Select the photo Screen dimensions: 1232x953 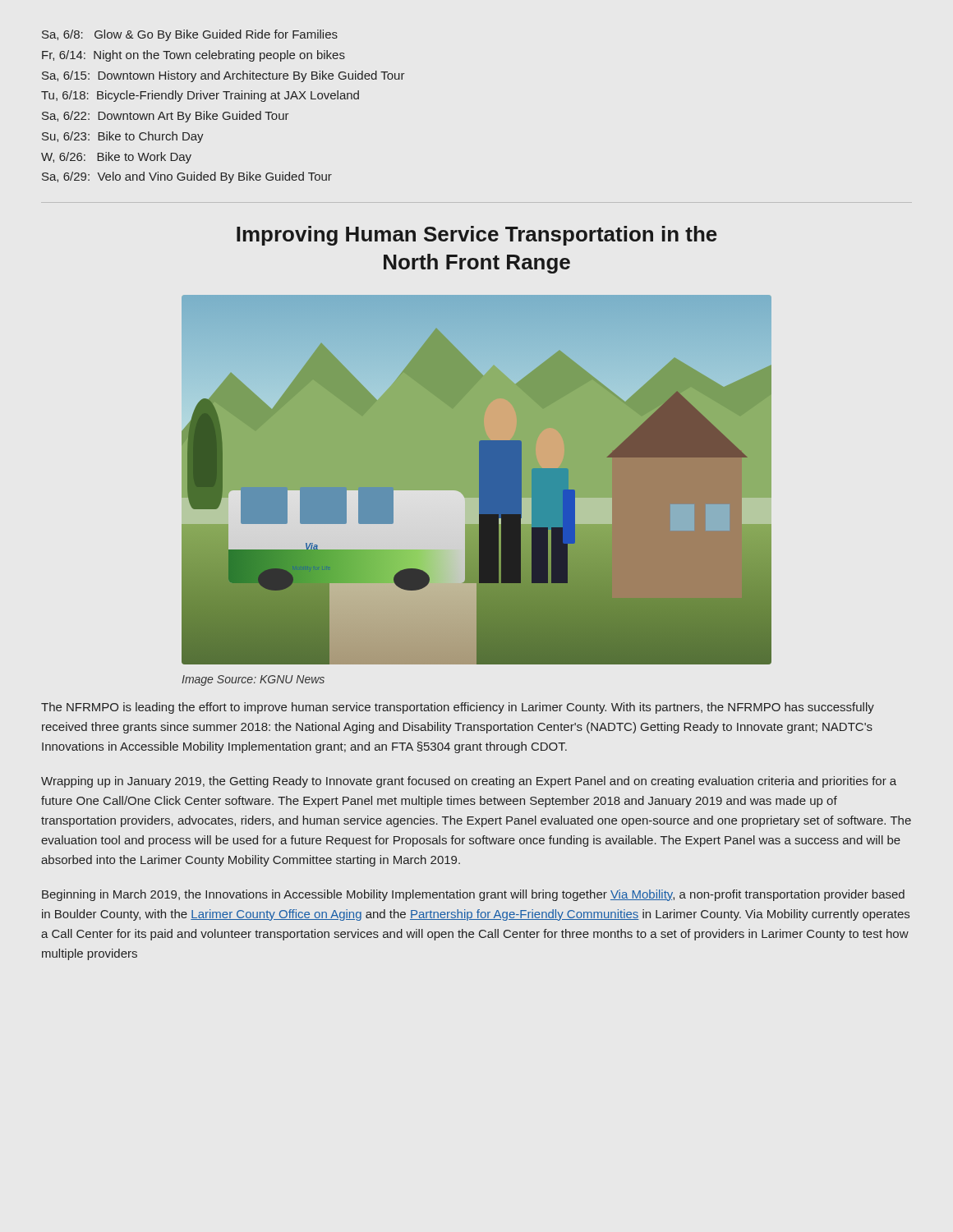pyautogui.click(x=476, y=479)
